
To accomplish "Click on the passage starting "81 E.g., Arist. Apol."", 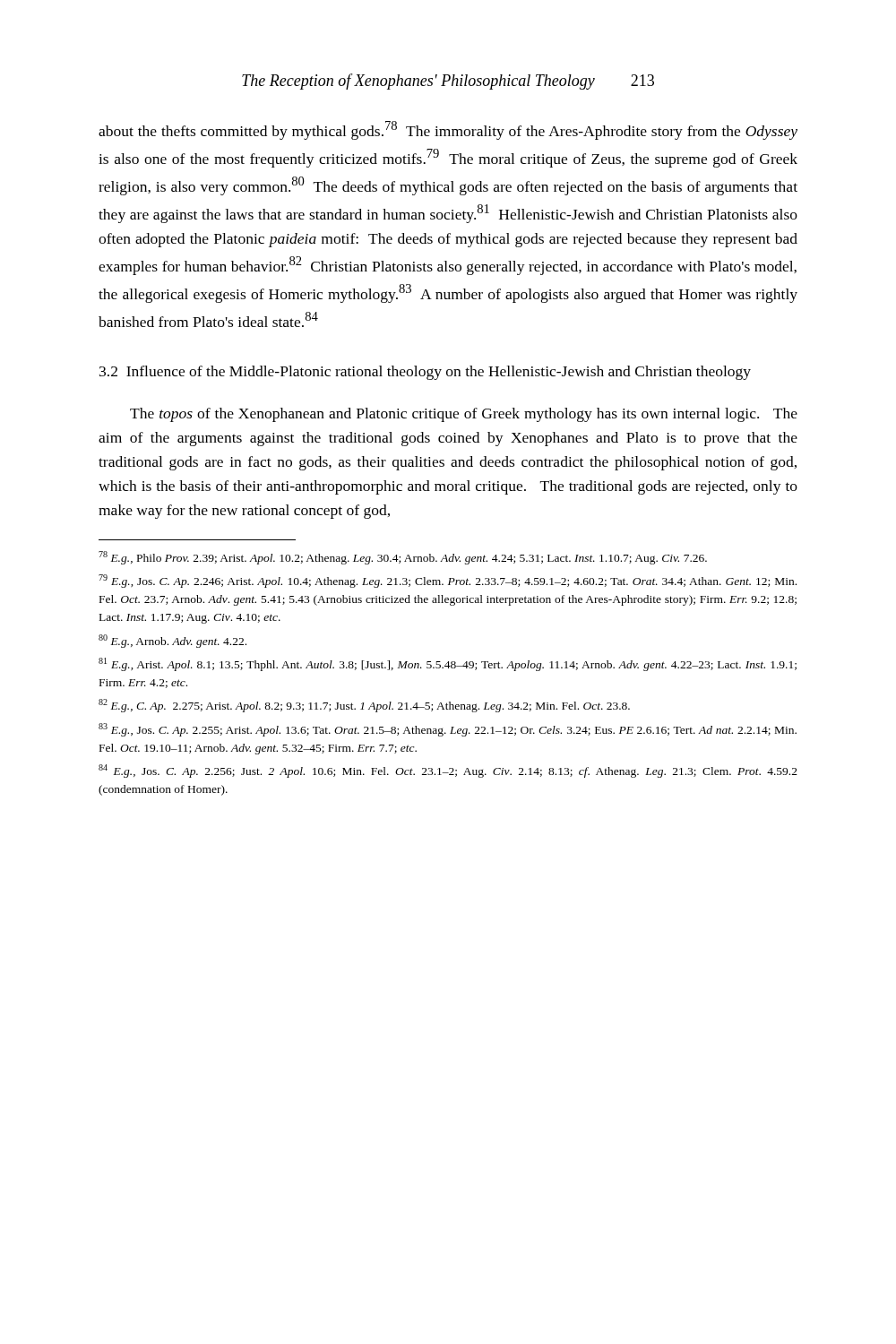I will click(448, 672).
